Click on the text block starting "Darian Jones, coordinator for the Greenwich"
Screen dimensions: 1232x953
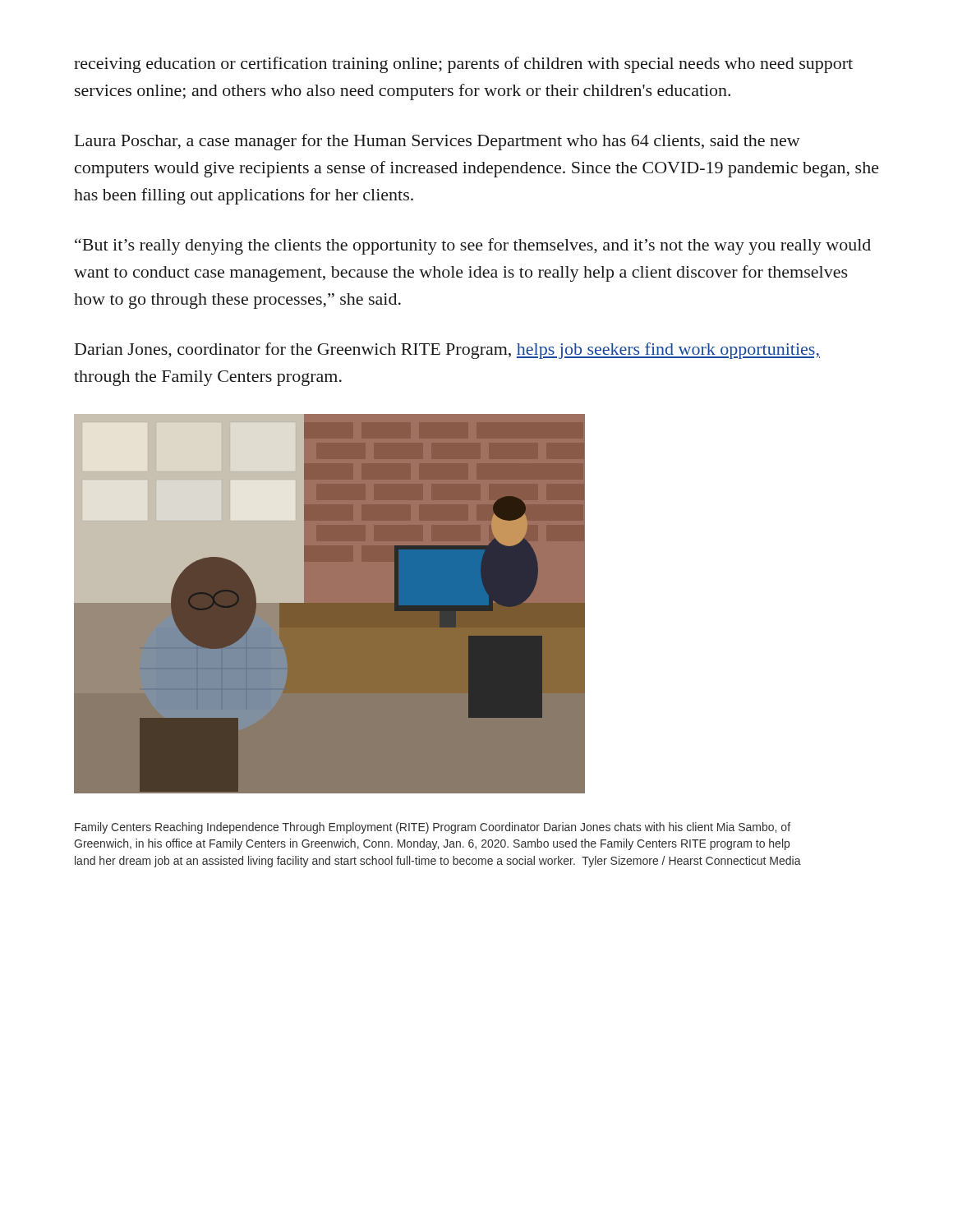tap(447, 362)
